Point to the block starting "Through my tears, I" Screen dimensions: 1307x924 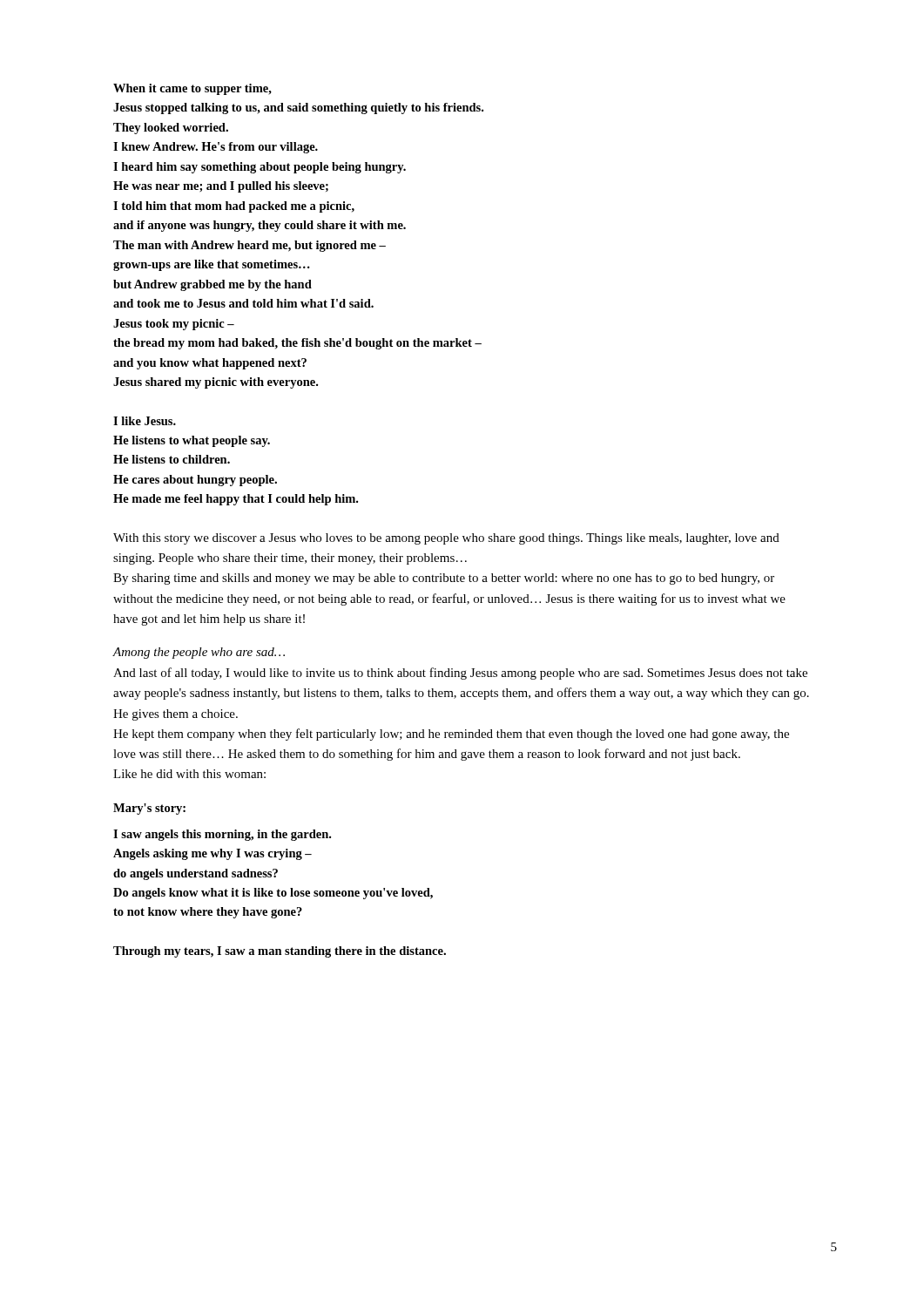click(280, 952)
